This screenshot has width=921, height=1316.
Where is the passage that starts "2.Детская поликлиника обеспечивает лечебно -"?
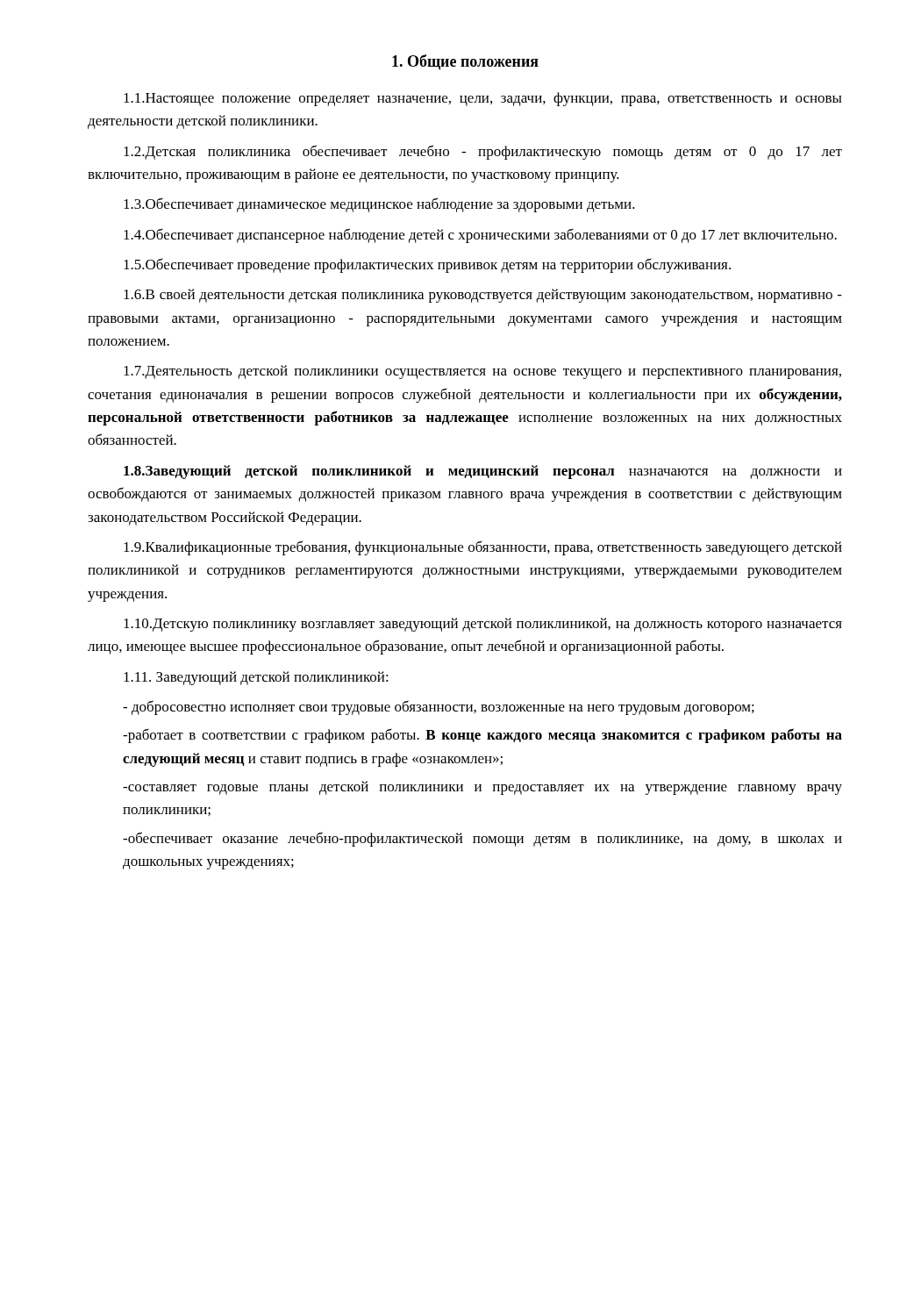point(465,163)
